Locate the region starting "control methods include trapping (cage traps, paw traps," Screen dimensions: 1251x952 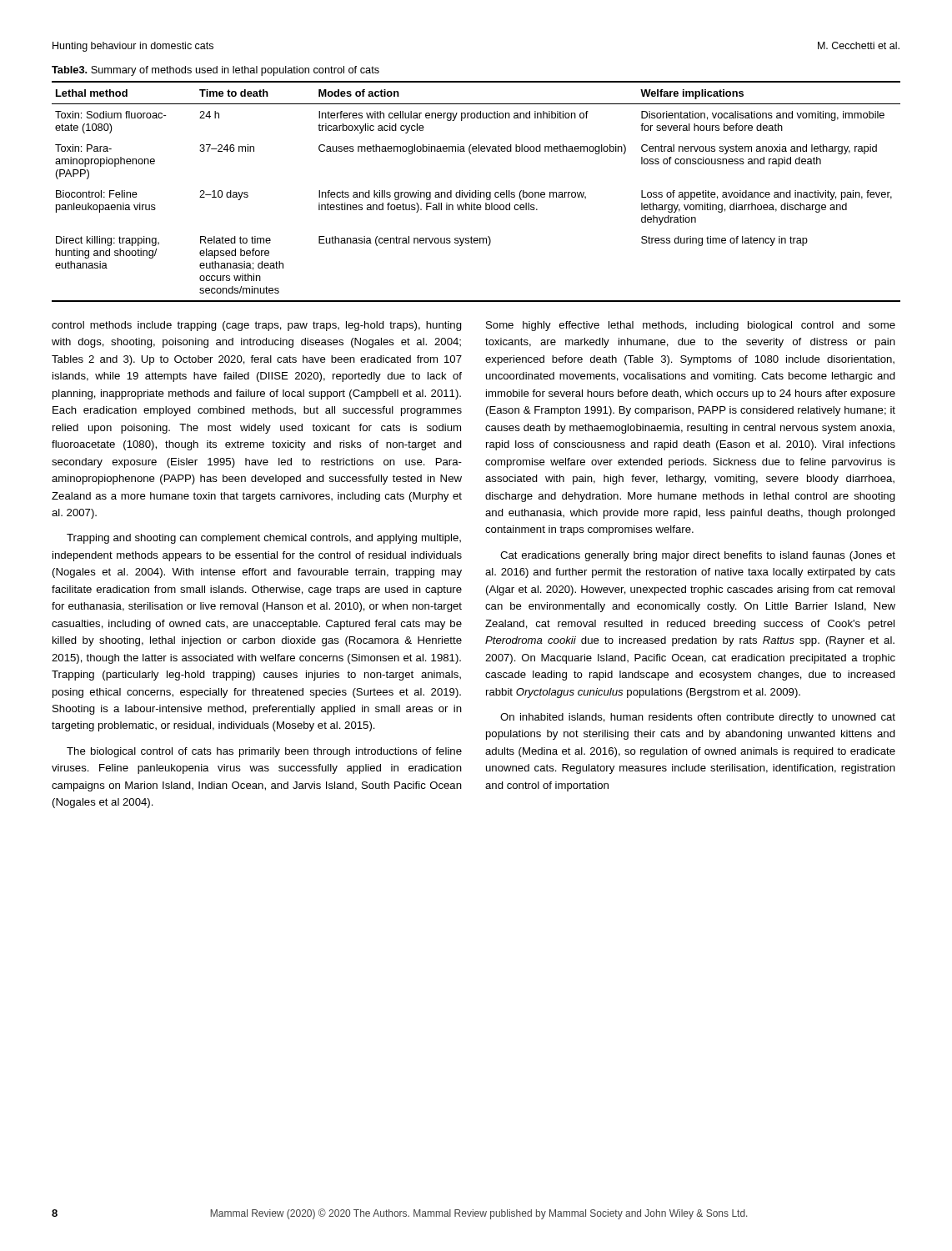point(257,564)
